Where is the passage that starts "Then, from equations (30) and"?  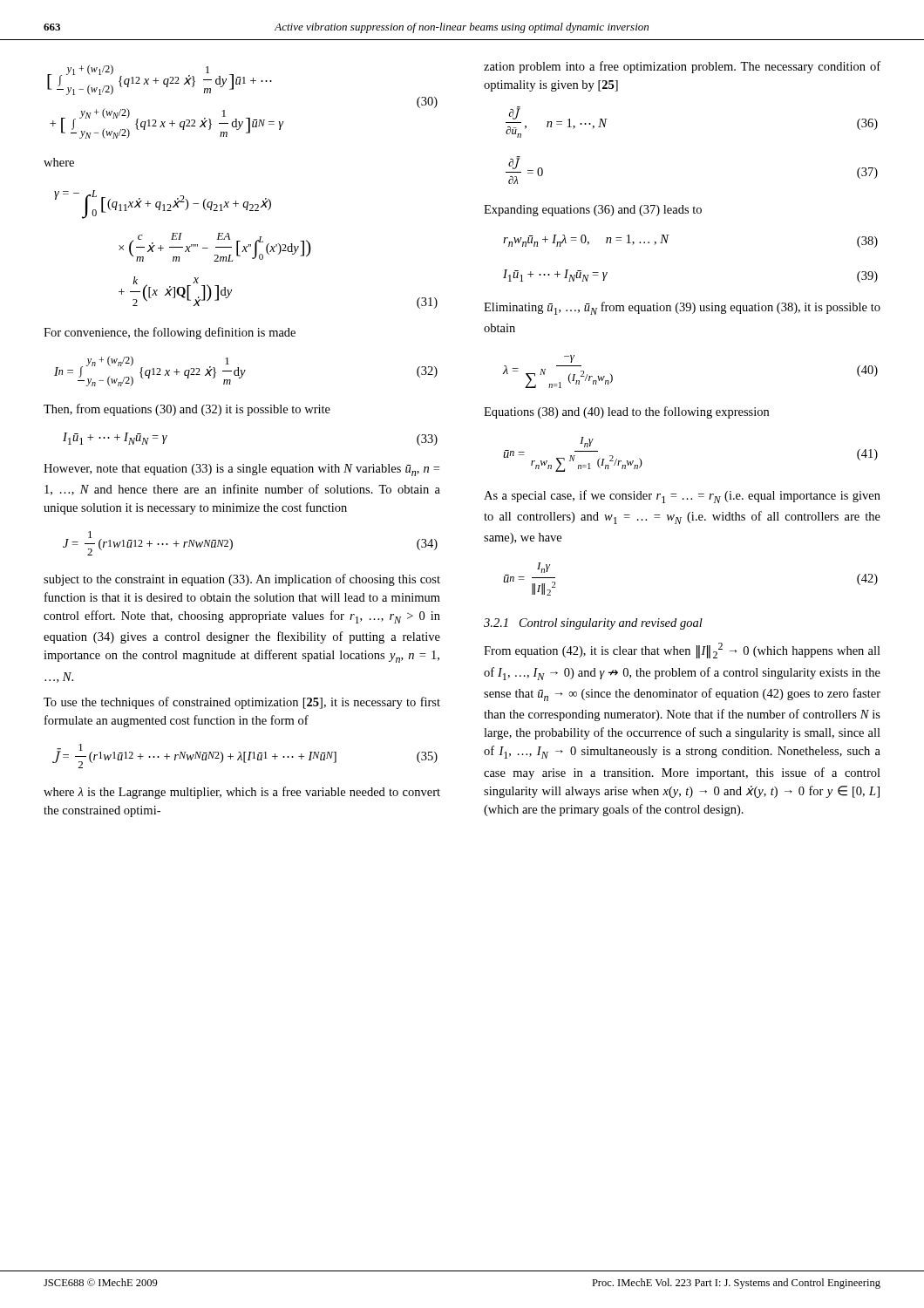(187, 409)
